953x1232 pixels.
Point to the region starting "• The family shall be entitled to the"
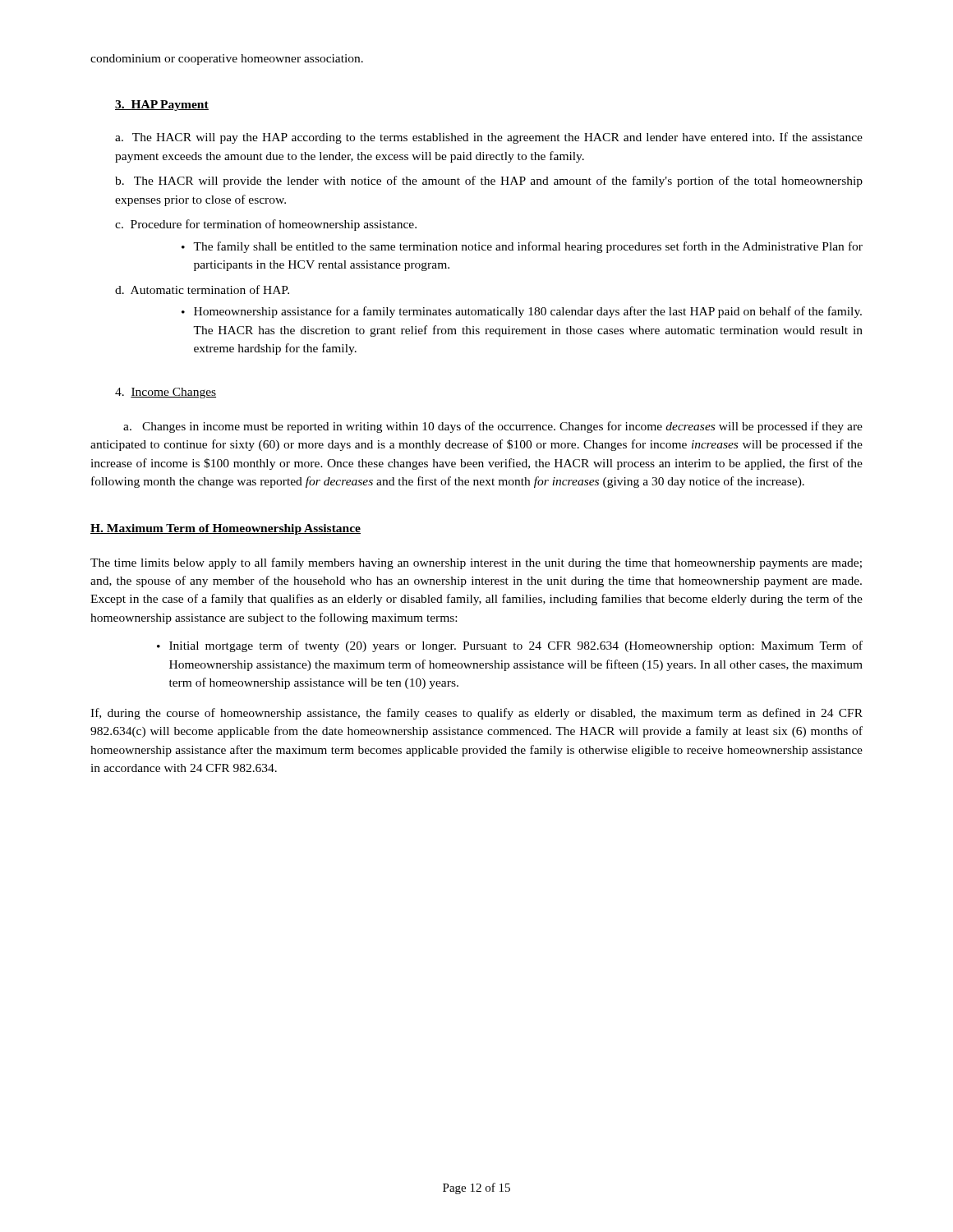click(x=522, y=256)
